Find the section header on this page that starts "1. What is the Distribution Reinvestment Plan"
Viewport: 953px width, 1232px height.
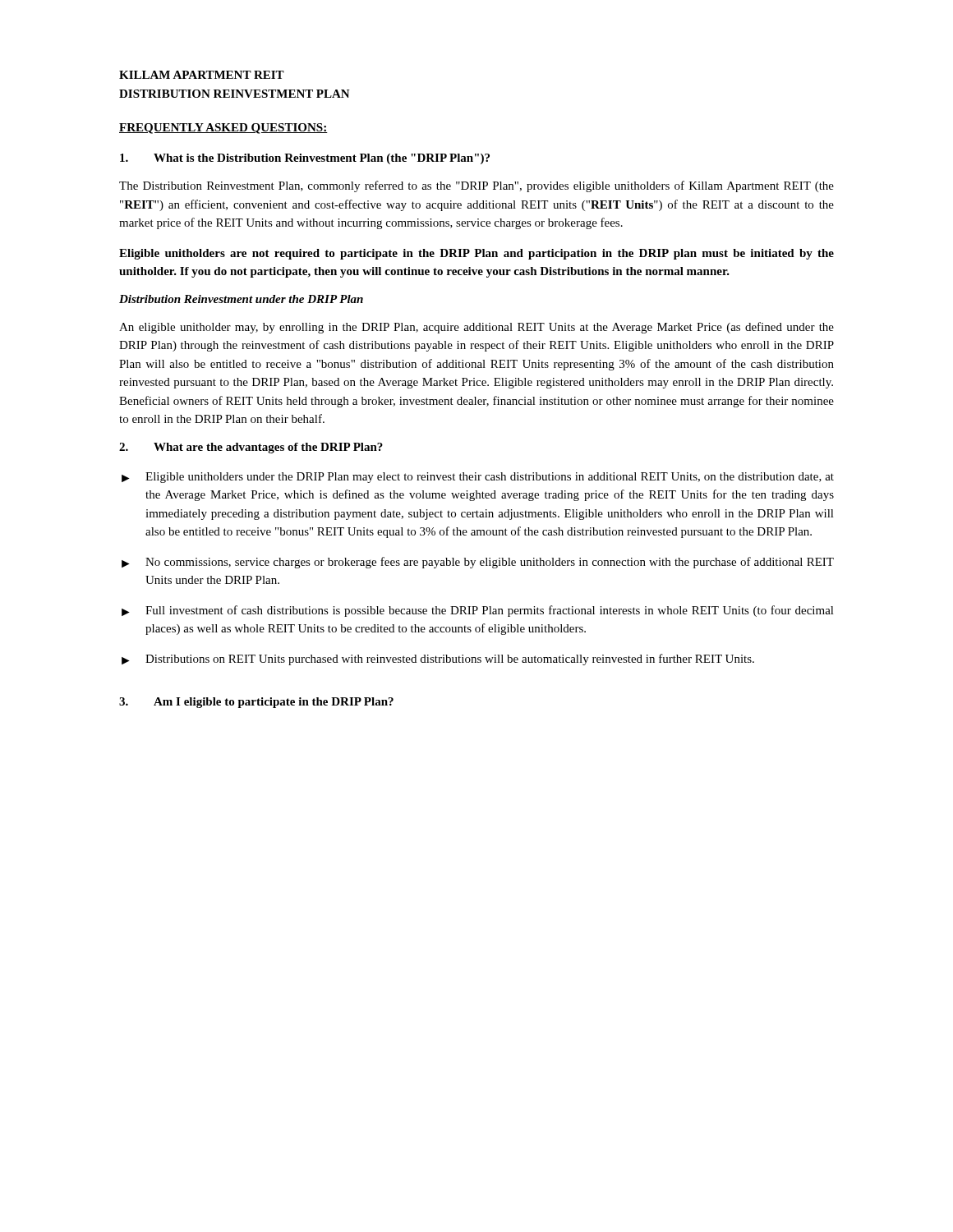pyautogui.click(x=305, y=158)
